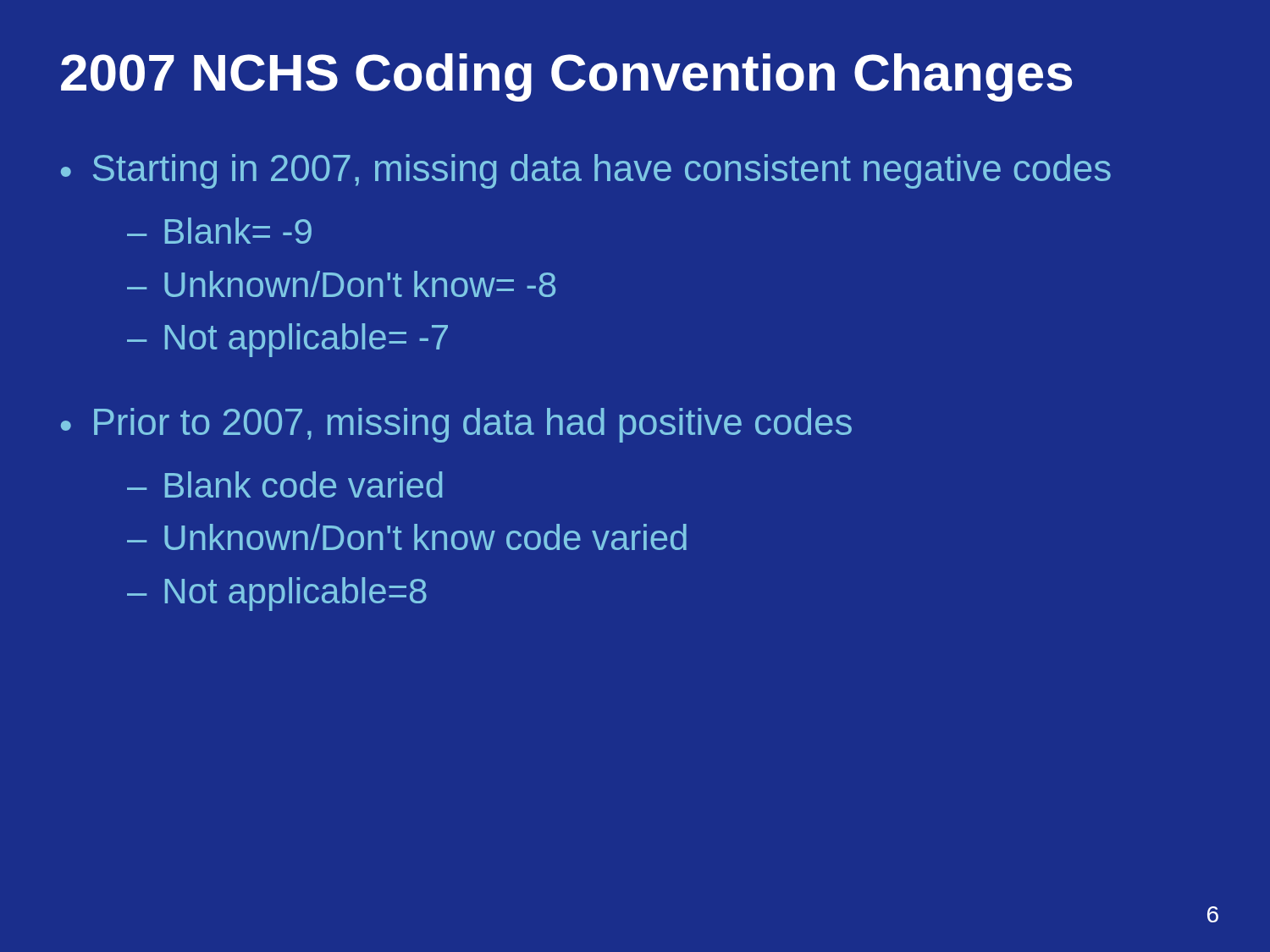Viewport: 1270px width, 952px height.
Task: Point to "– Blank= -9"
Action: (x=220, y=232)
